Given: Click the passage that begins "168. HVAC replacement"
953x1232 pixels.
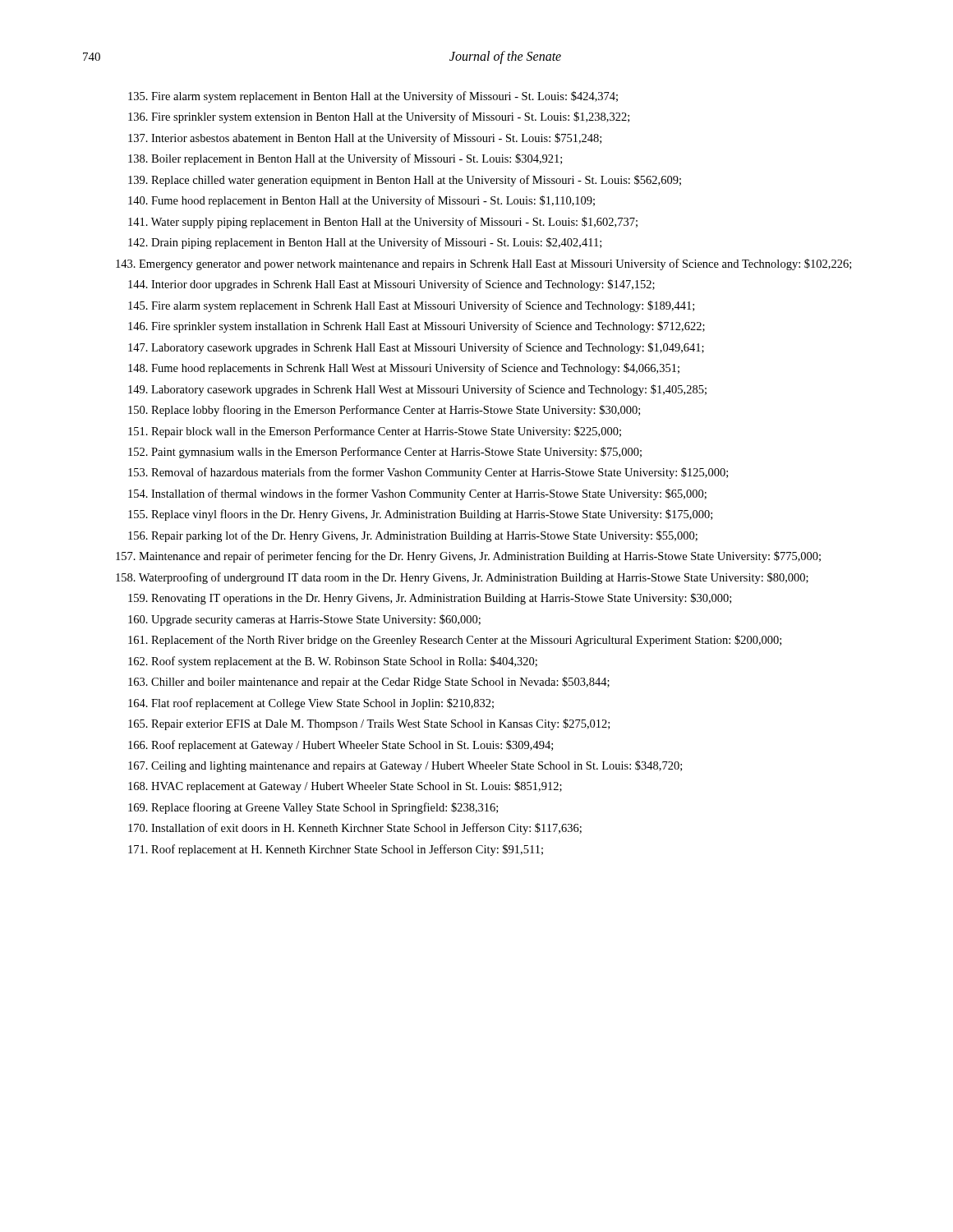Looking at the screenshot, I should [345, 786].
